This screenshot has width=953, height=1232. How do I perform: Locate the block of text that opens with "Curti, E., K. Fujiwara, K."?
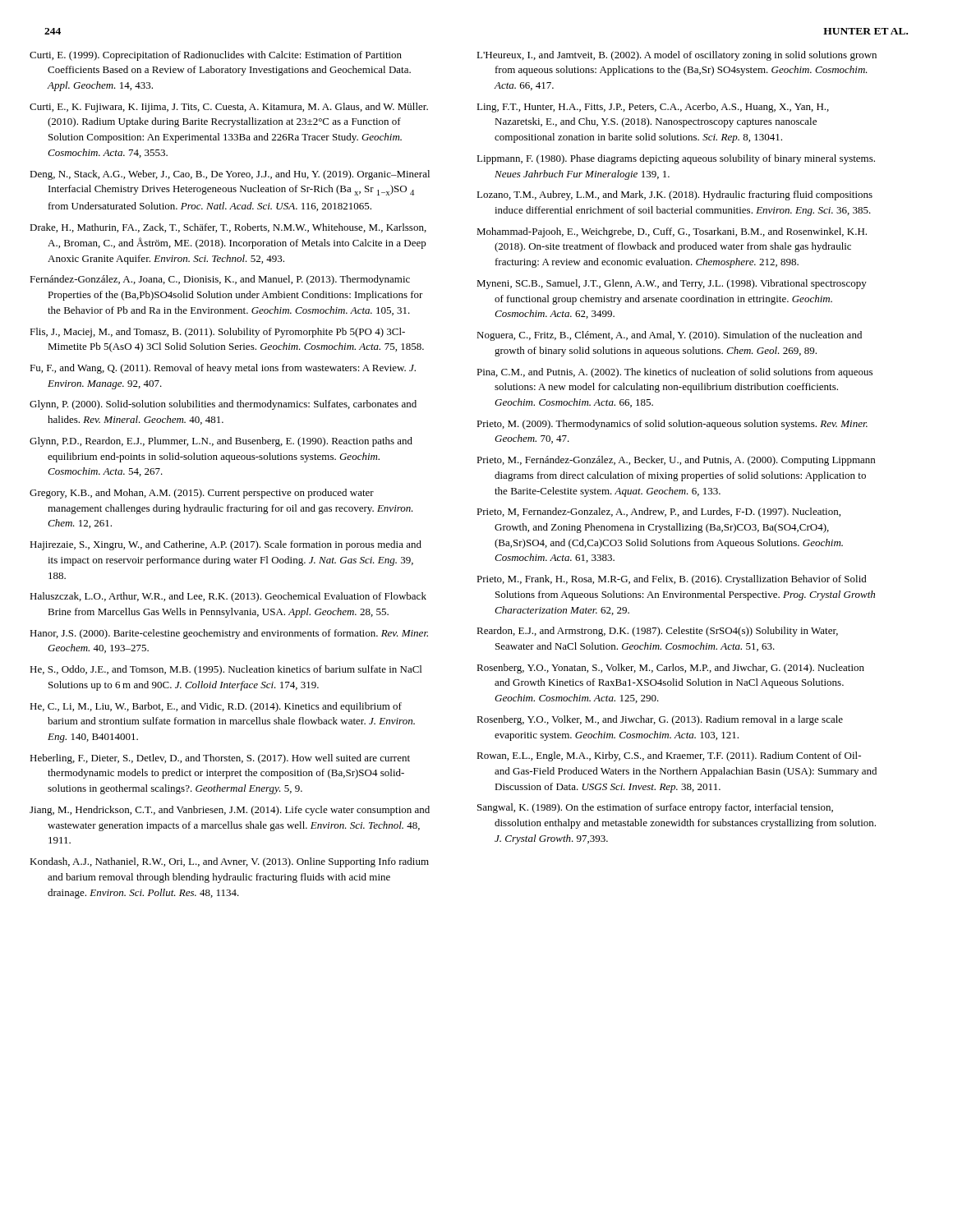pos(229,129)
